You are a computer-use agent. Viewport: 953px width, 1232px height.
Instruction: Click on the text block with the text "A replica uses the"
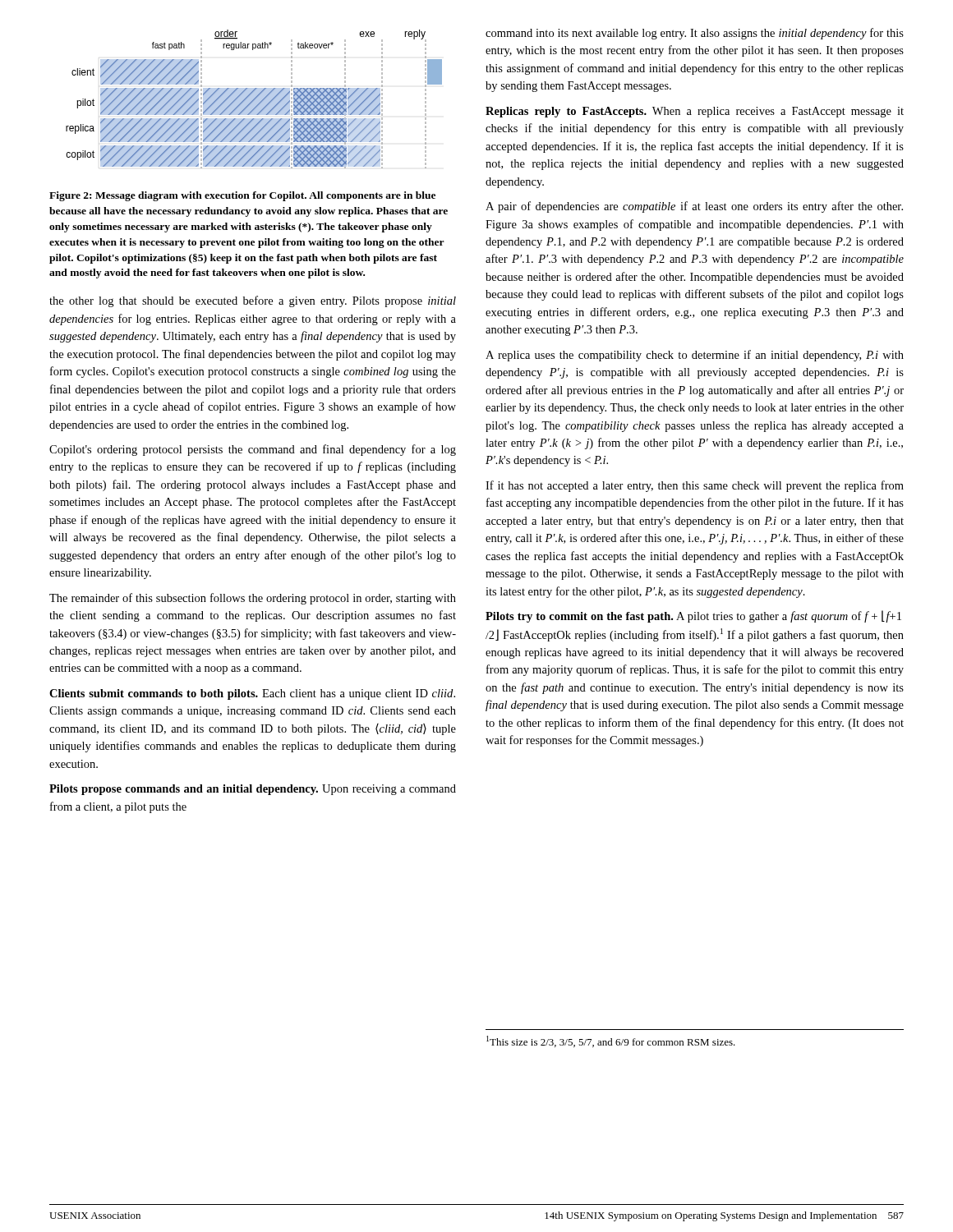695,408
